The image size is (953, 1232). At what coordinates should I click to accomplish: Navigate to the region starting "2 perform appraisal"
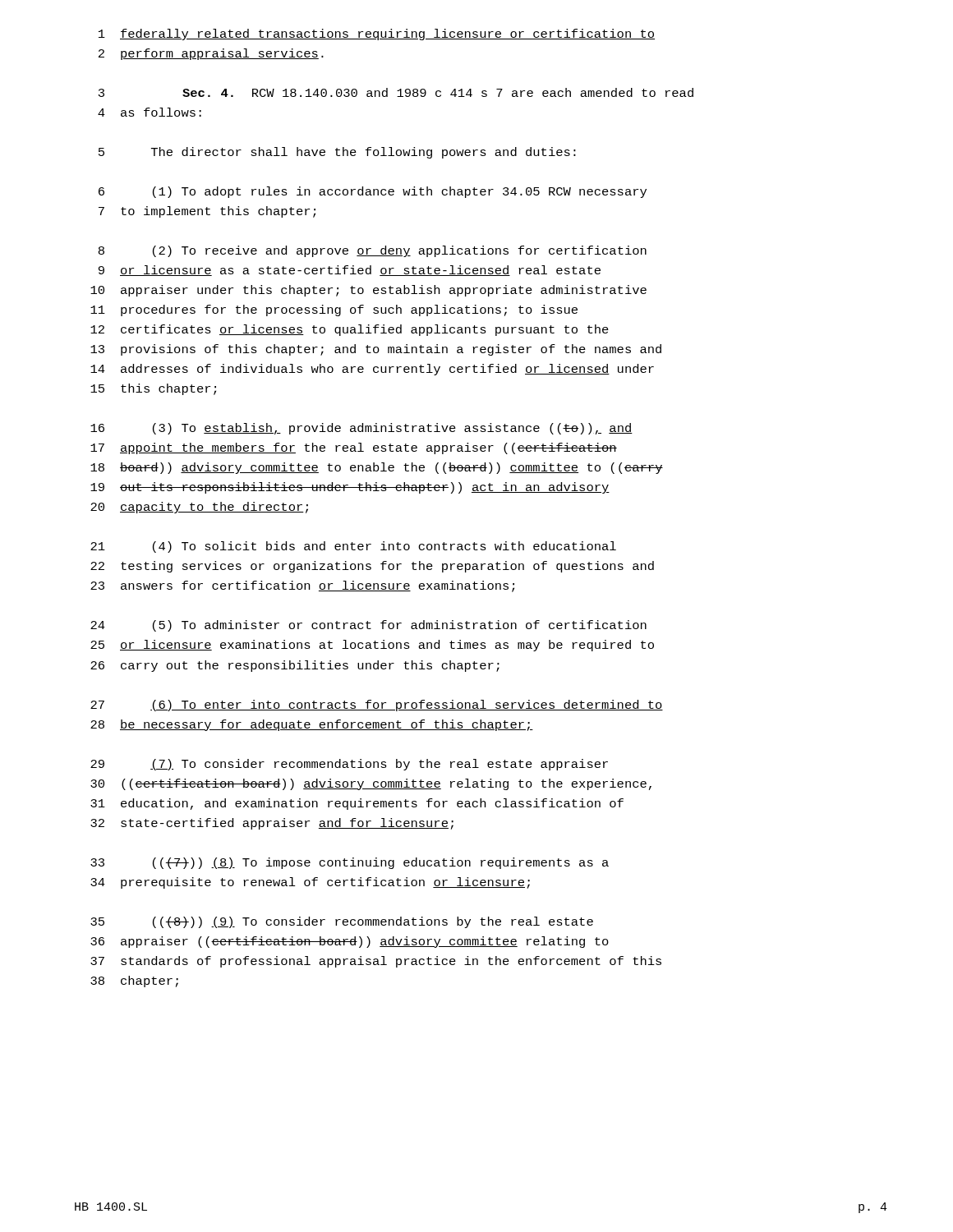pos(211,54)
